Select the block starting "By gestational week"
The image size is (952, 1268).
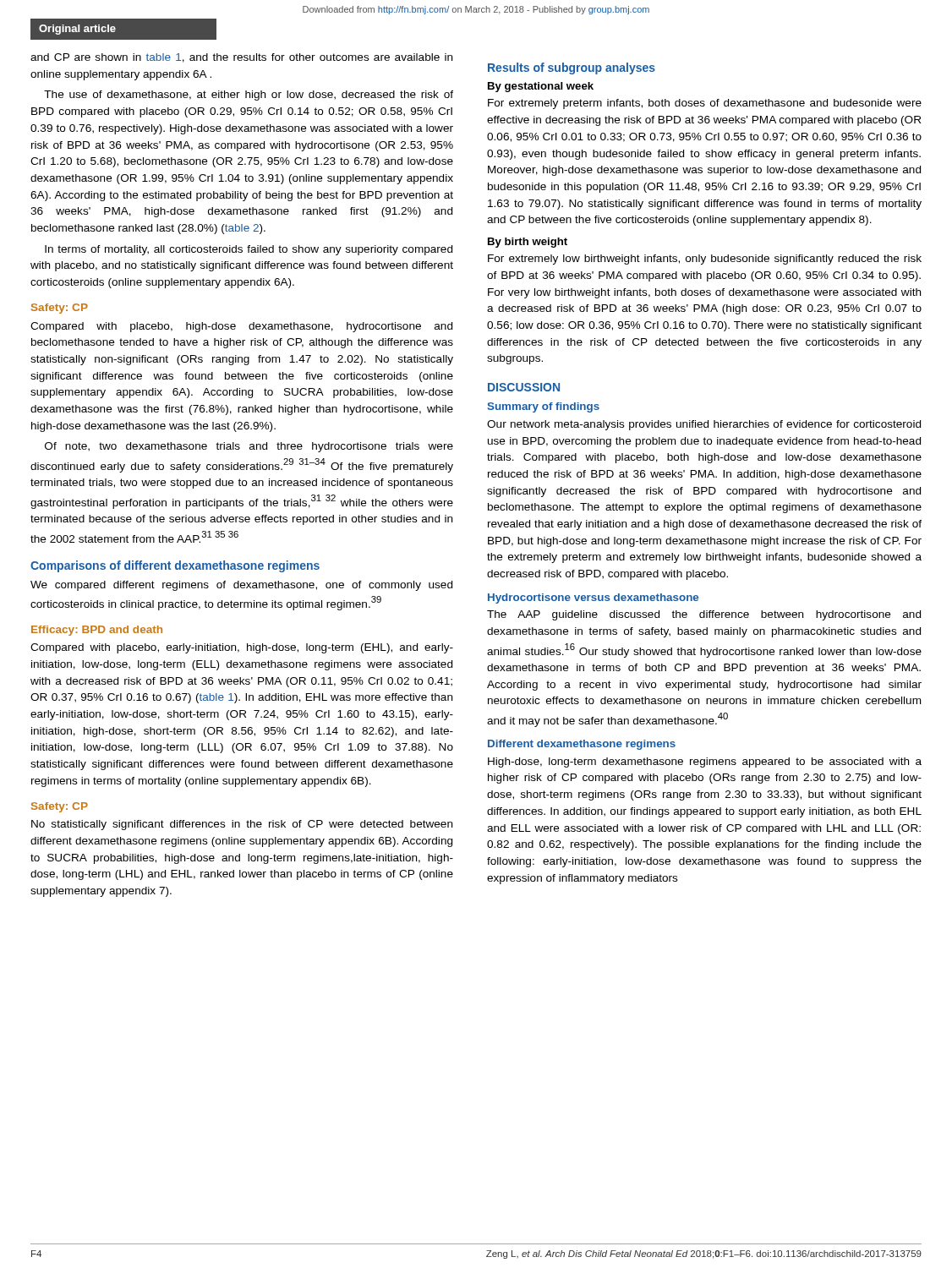(540, 86)
